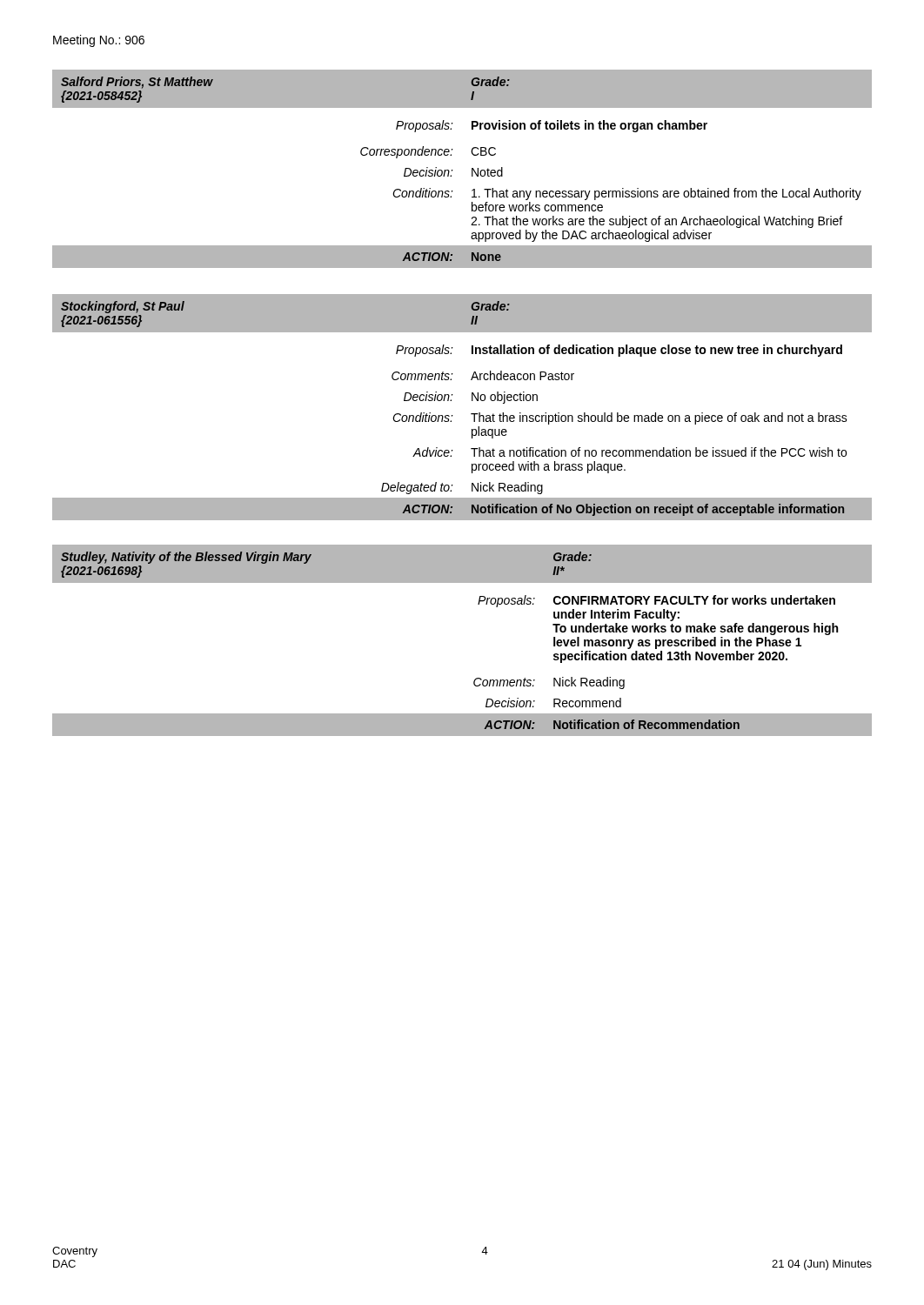Image resolution: width=924 pixels, height=1305 pixels.
Task: Locate the table with the text "Notification of Recommendation"
Action: (462, 640)
